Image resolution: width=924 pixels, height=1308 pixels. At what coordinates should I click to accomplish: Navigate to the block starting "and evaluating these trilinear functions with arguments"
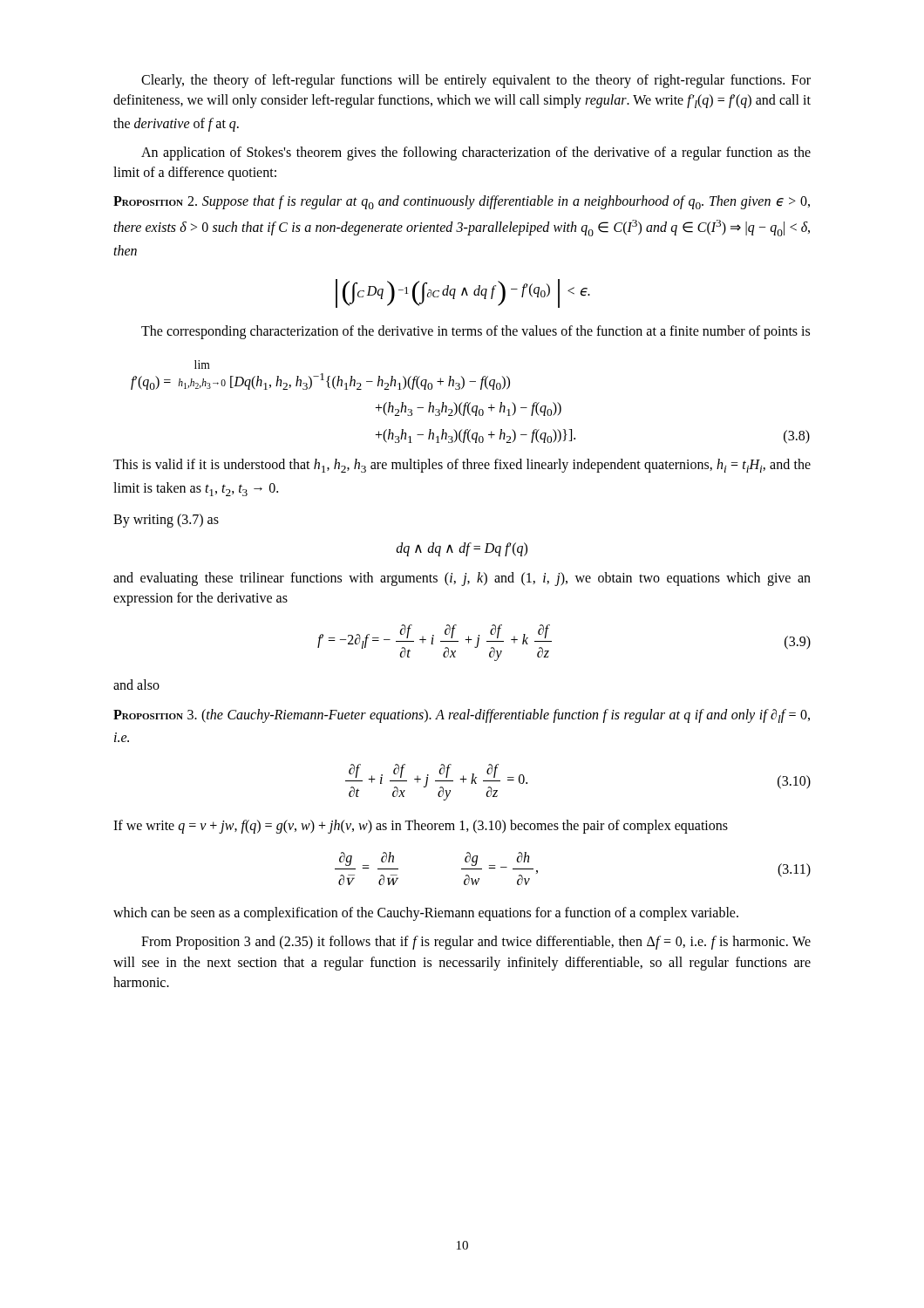tap(462, 588)
